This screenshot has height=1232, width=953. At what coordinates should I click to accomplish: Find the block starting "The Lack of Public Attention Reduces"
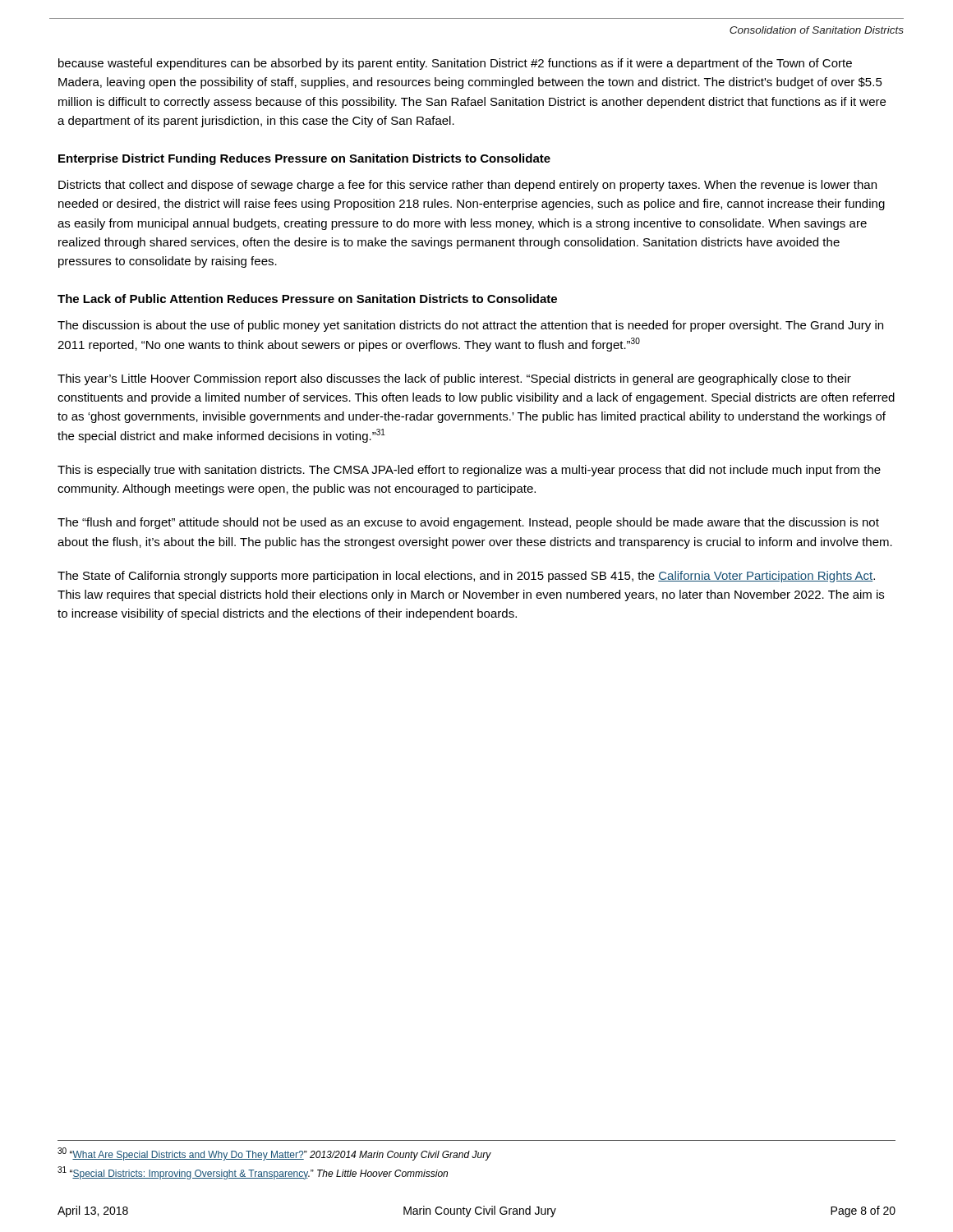pos(308,299)
